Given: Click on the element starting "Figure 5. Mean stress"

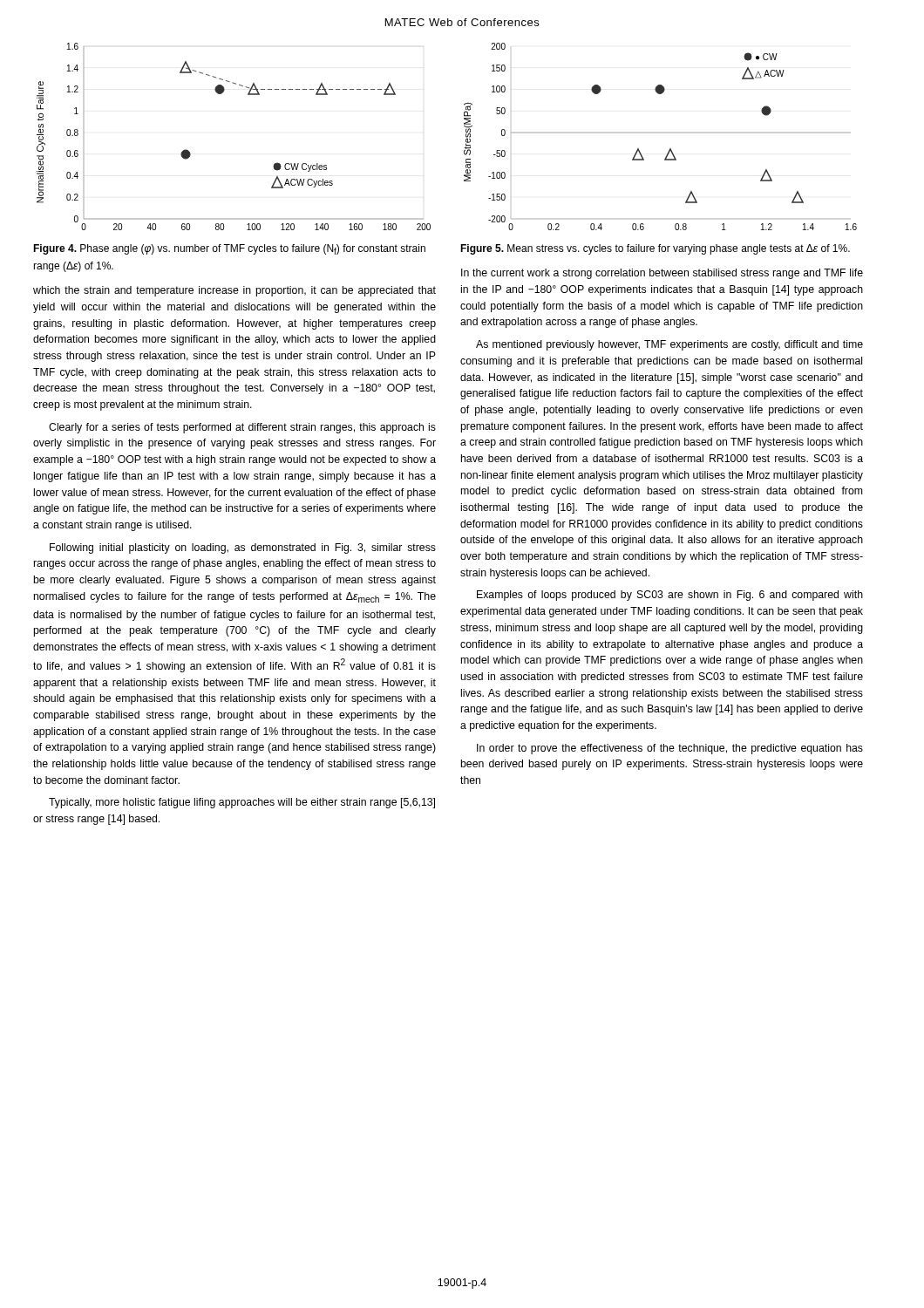Looking at the screenshot, I should (x=655, y=249).
